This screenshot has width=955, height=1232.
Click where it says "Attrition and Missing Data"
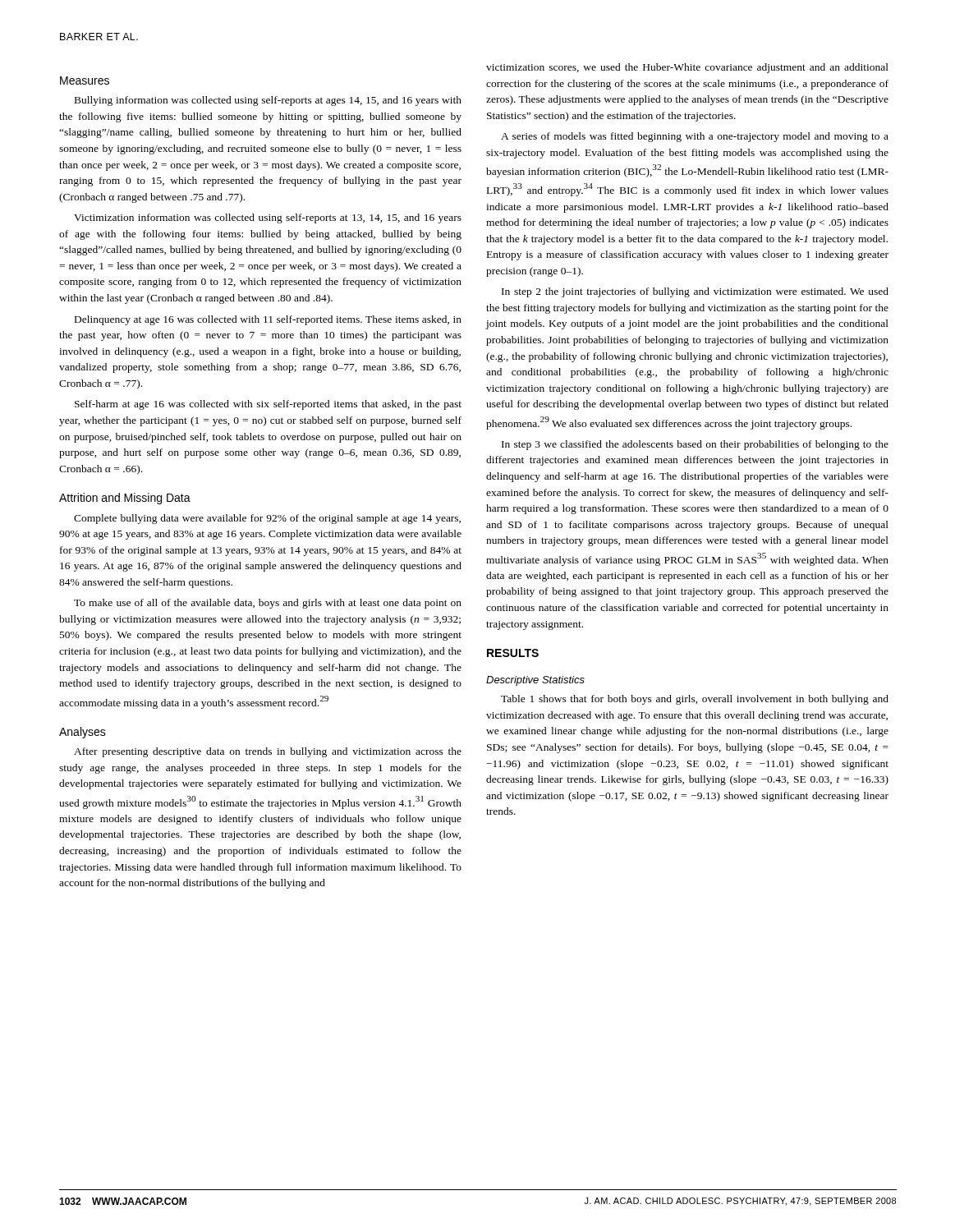(125, 498)
